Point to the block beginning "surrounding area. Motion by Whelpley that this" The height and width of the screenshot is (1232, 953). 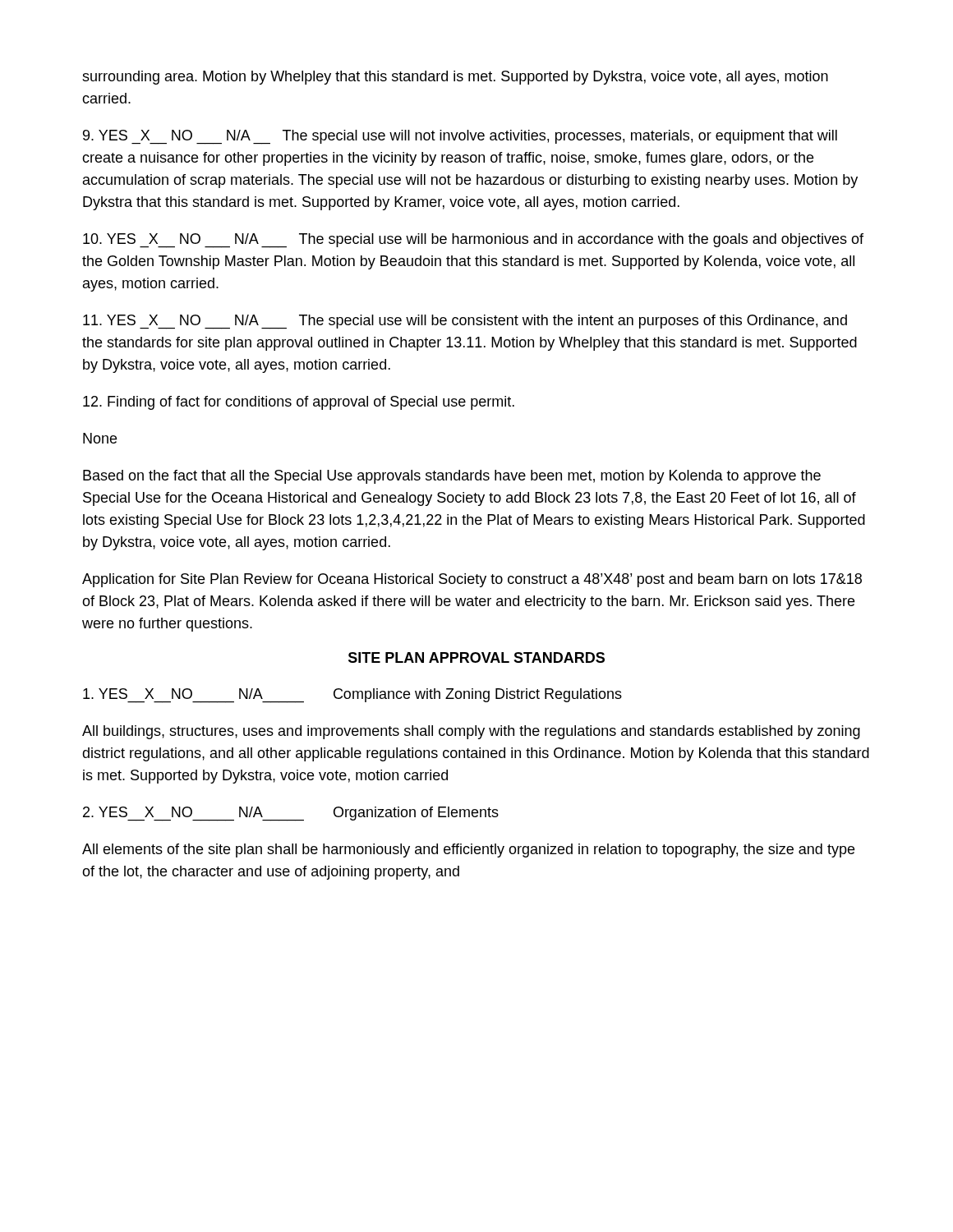tap(455, 87)
